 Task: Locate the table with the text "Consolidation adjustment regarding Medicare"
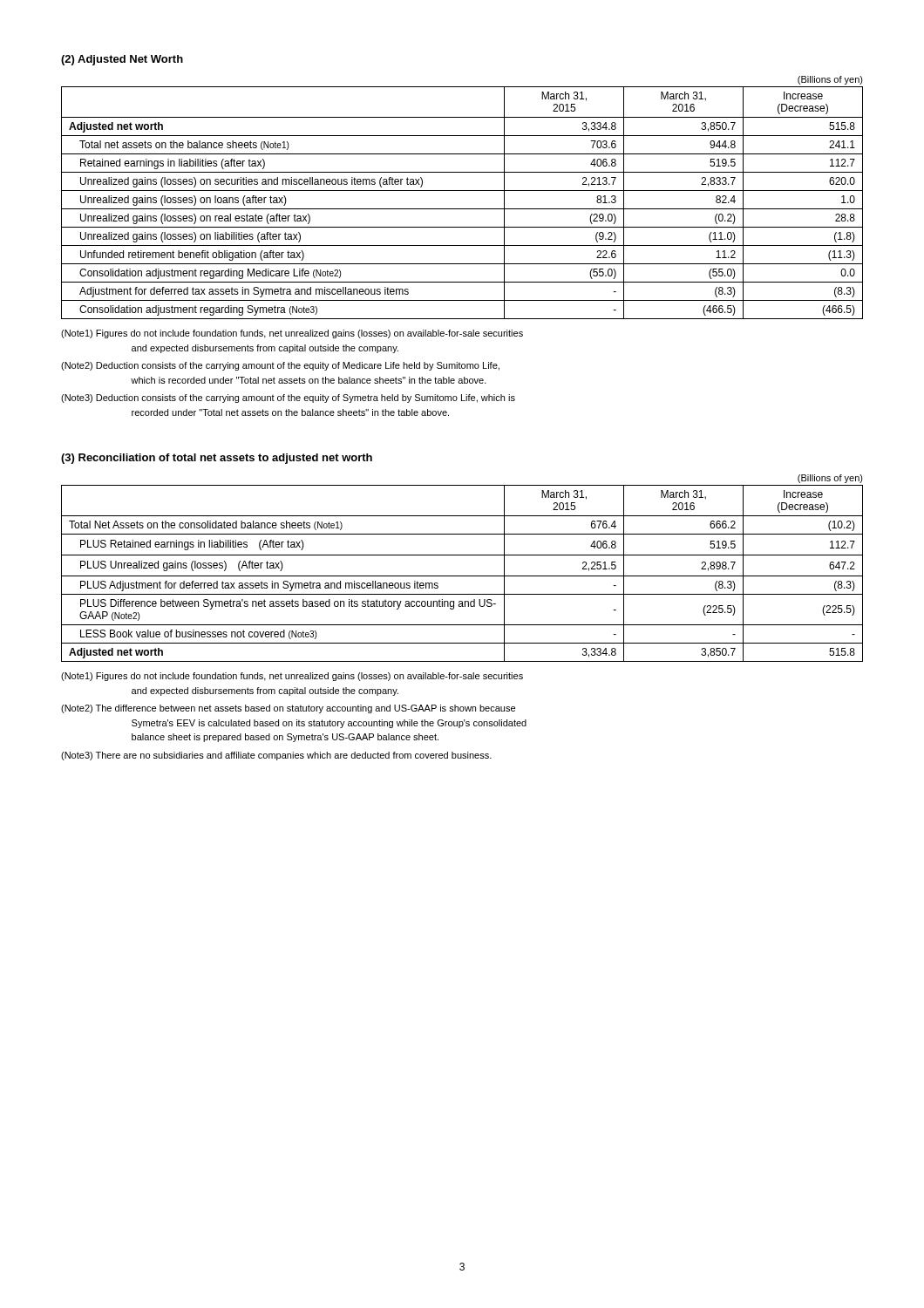coord(462,197)
